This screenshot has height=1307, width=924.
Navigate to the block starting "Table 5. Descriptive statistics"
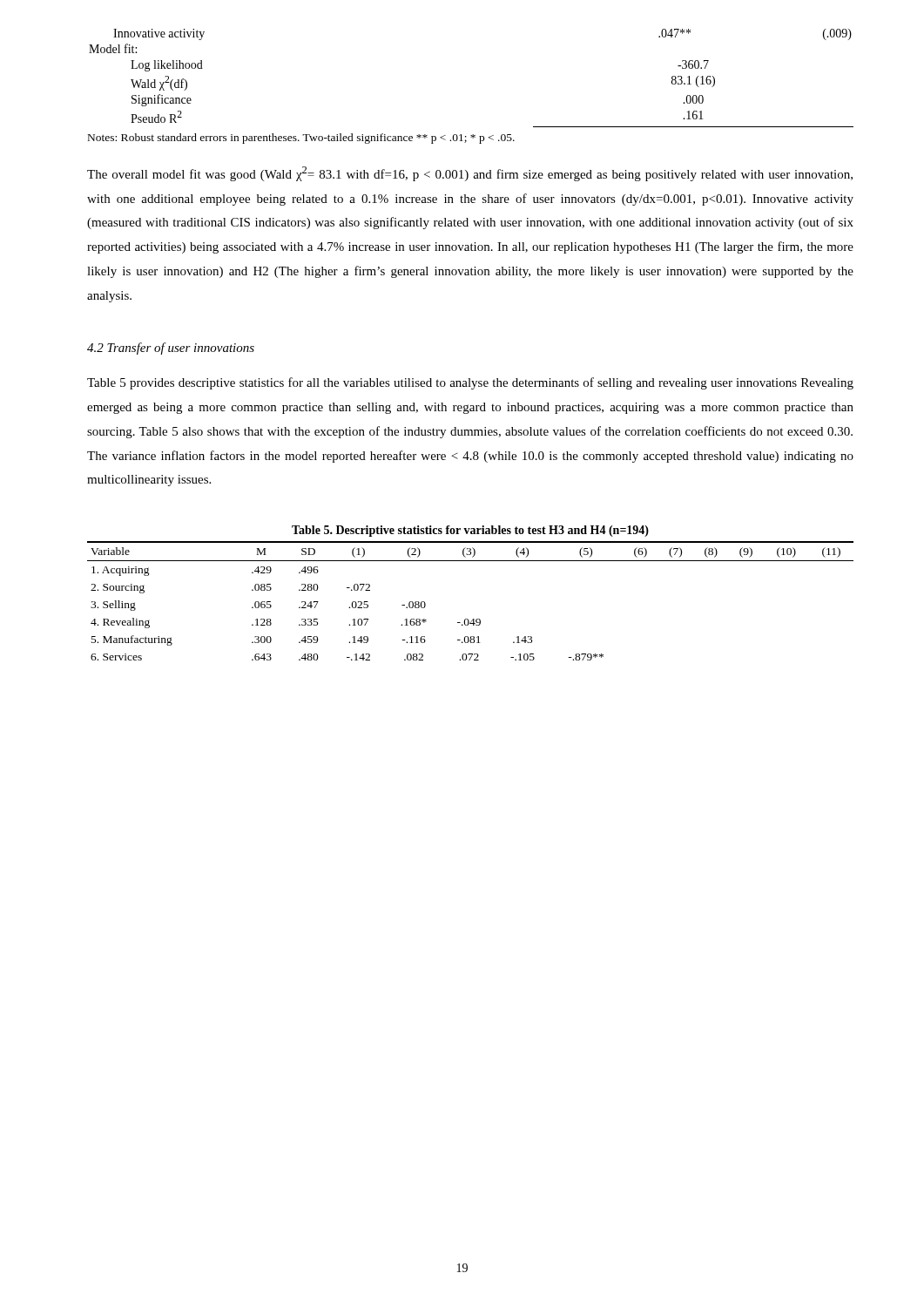click(470, 530)
